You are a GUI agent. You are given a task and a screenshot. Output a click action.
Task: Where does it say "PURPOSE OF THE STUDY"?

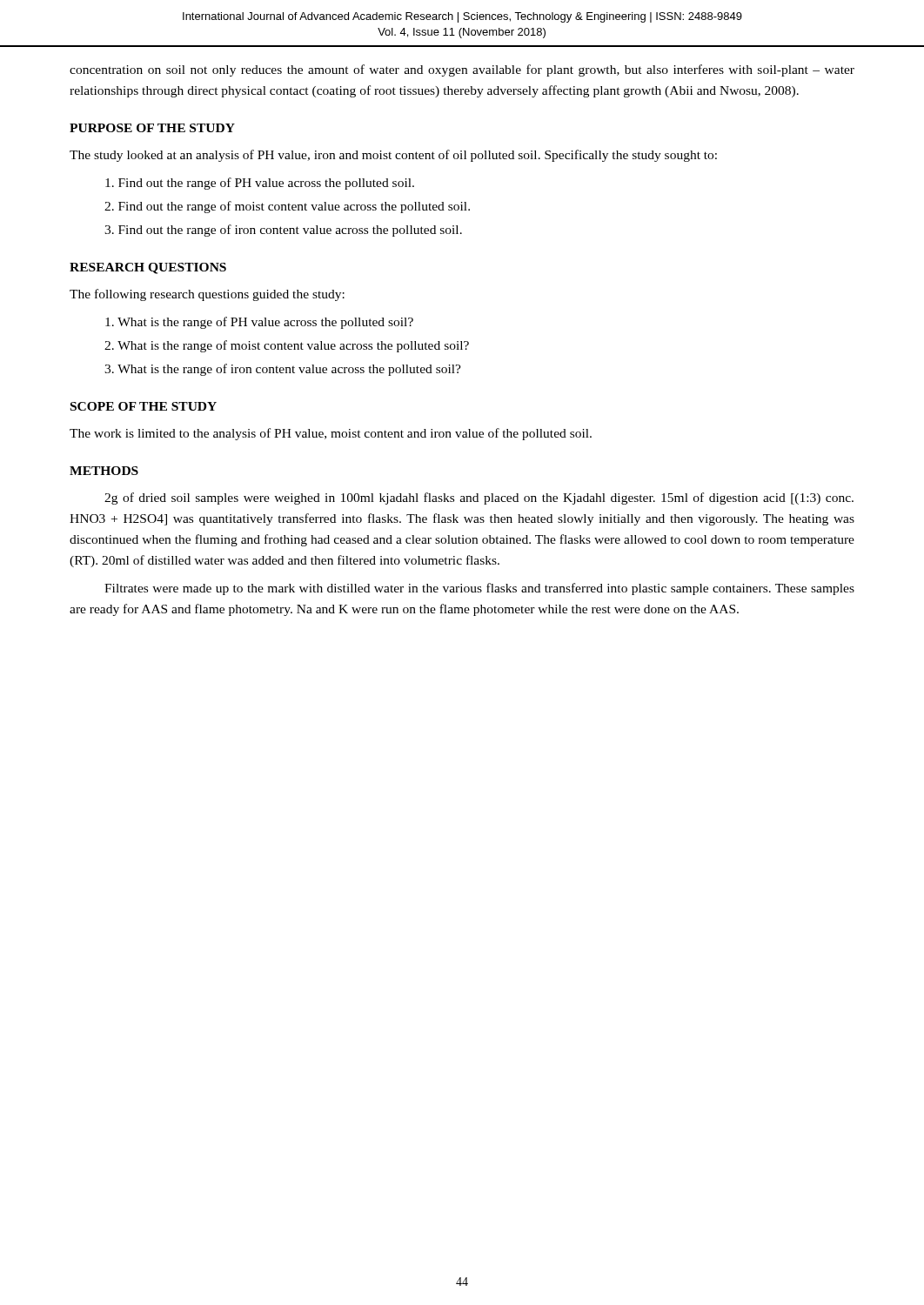tap(152, 127)
